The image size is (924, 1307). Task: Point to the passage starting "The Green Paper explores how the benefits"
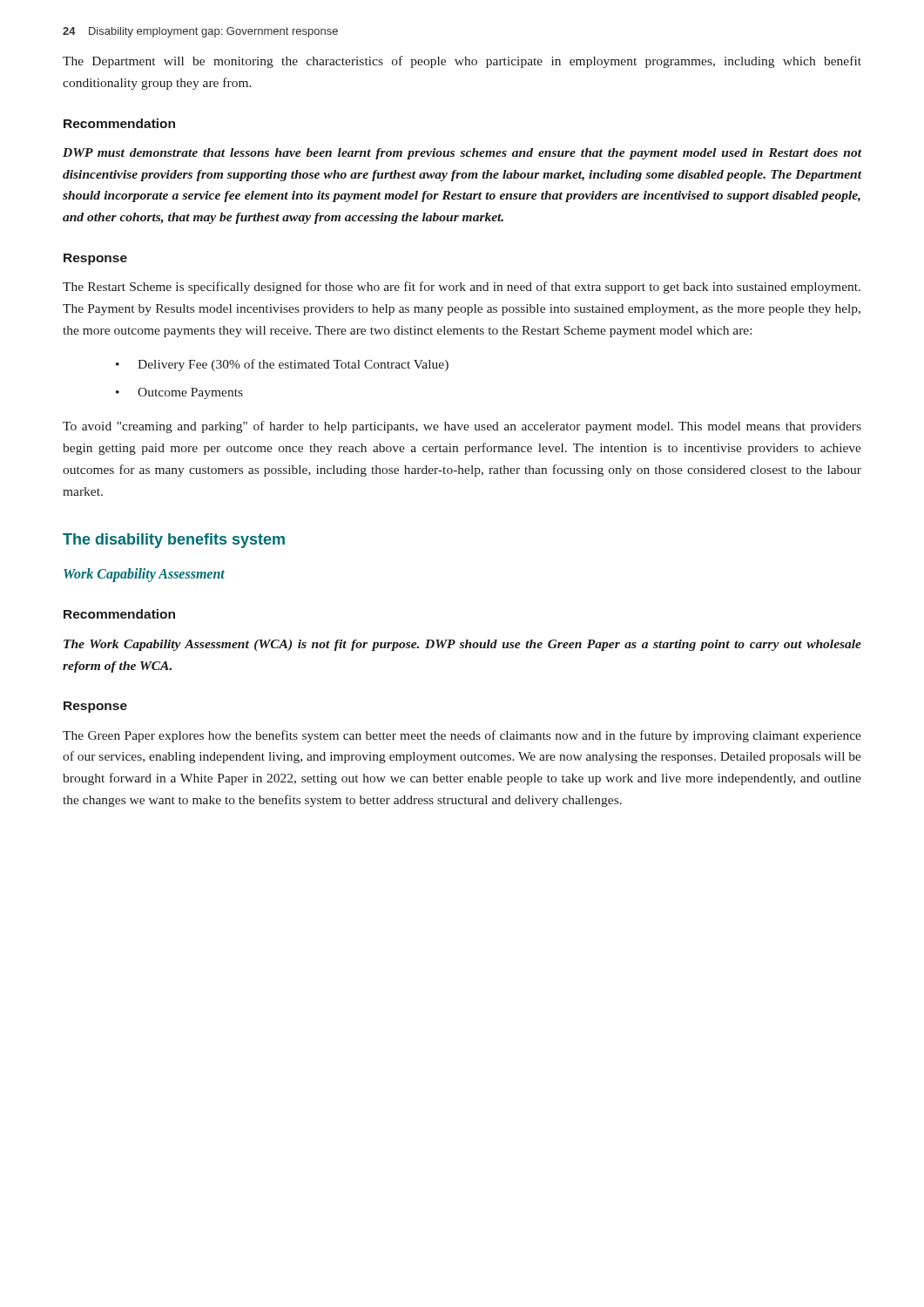462,767
